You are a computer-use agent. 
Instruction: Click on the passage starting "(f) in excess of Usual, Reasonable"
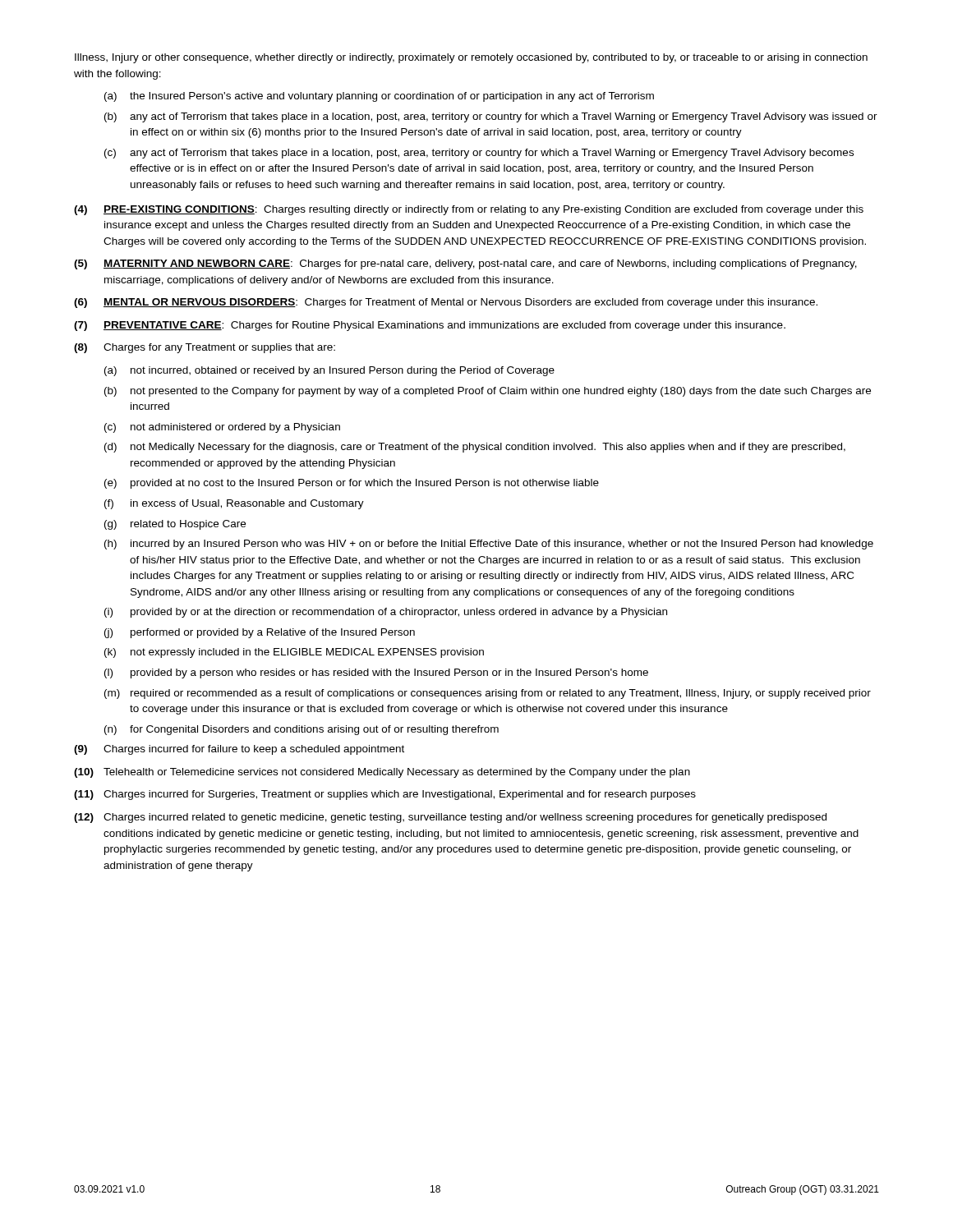pos(234,504)
